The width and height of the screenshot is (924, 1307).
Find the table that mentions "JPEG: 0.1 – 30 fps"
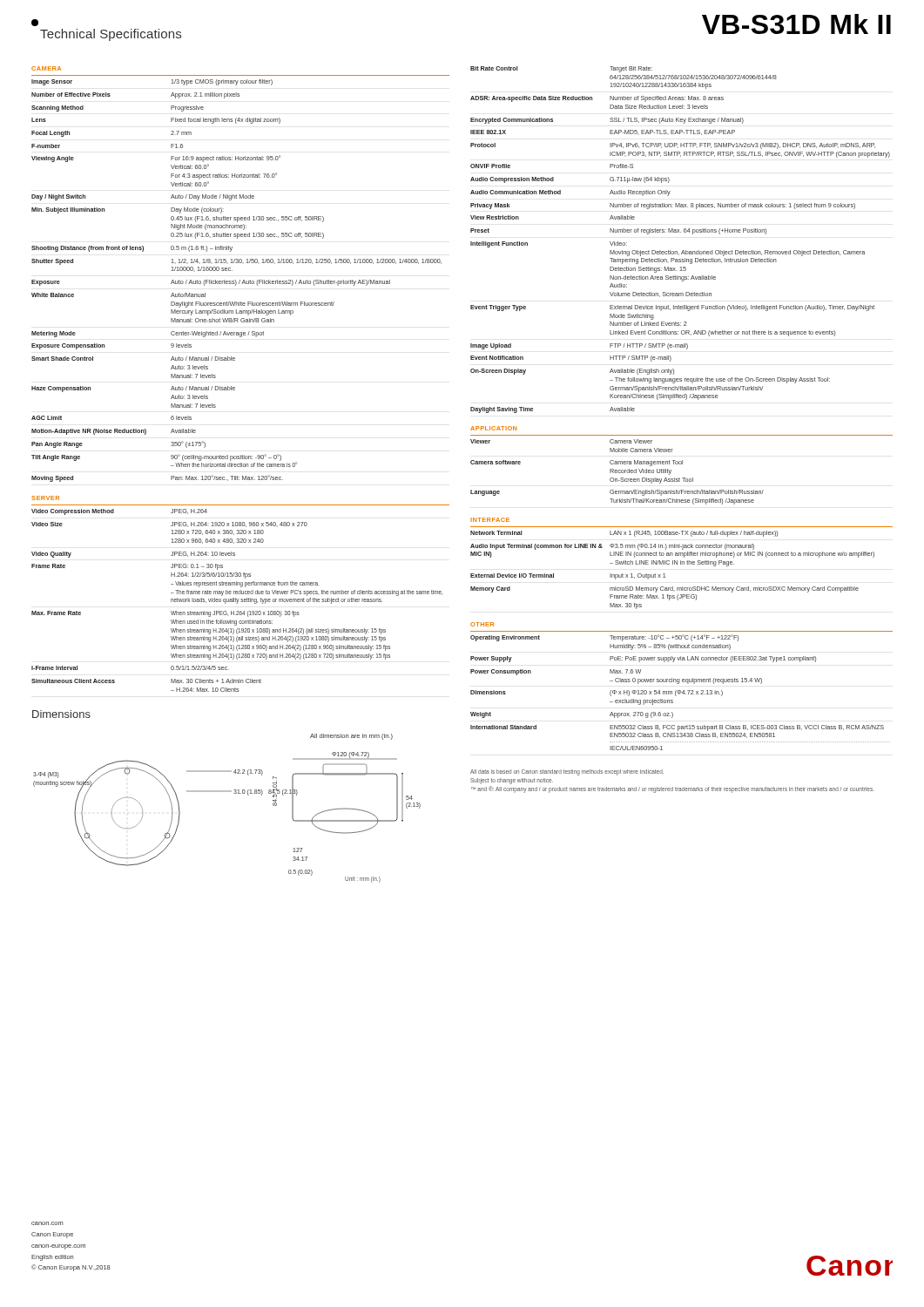[240, 594]
